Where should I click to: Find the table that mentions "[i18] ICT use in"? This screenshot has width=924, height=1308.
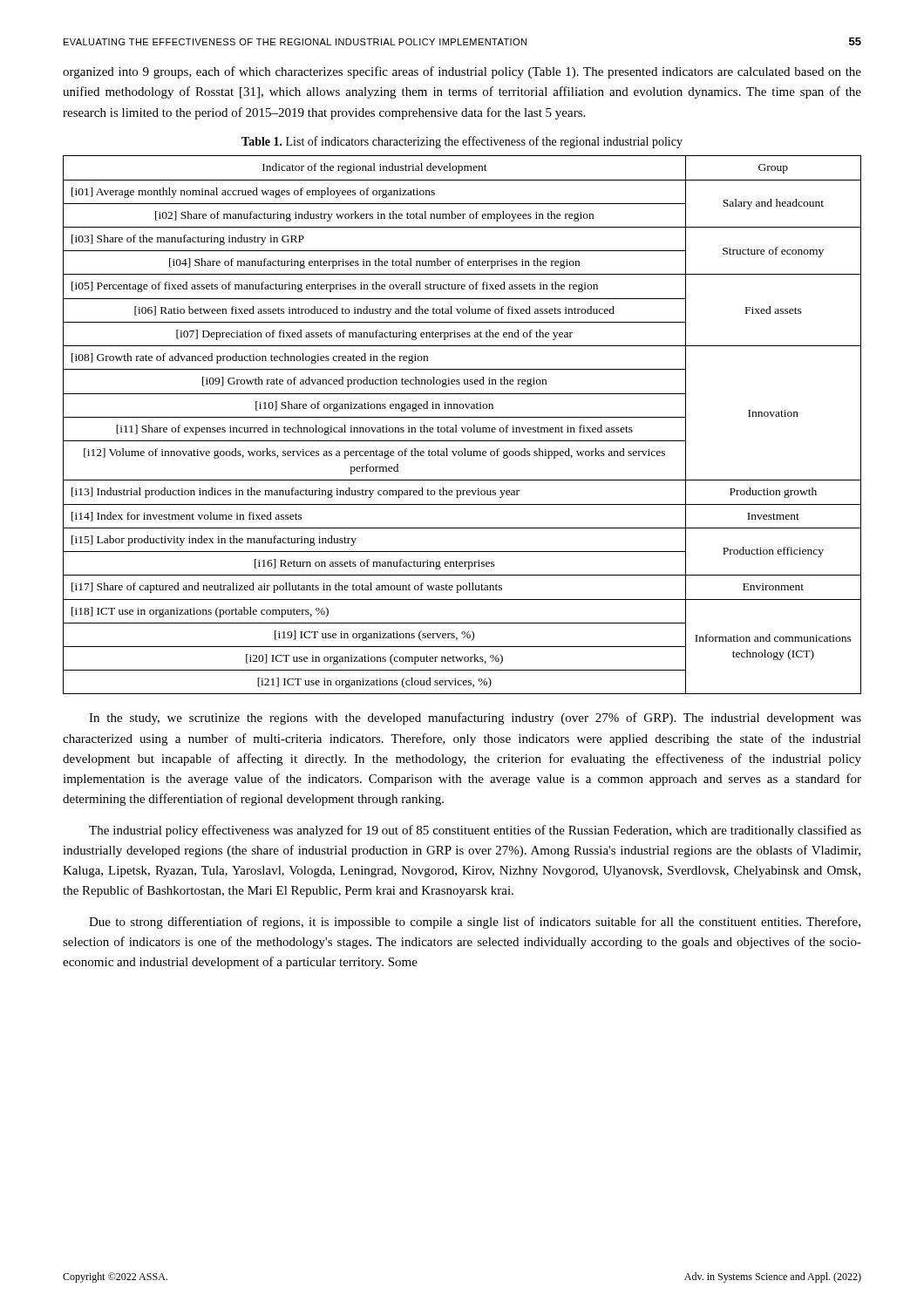(462, 425)
